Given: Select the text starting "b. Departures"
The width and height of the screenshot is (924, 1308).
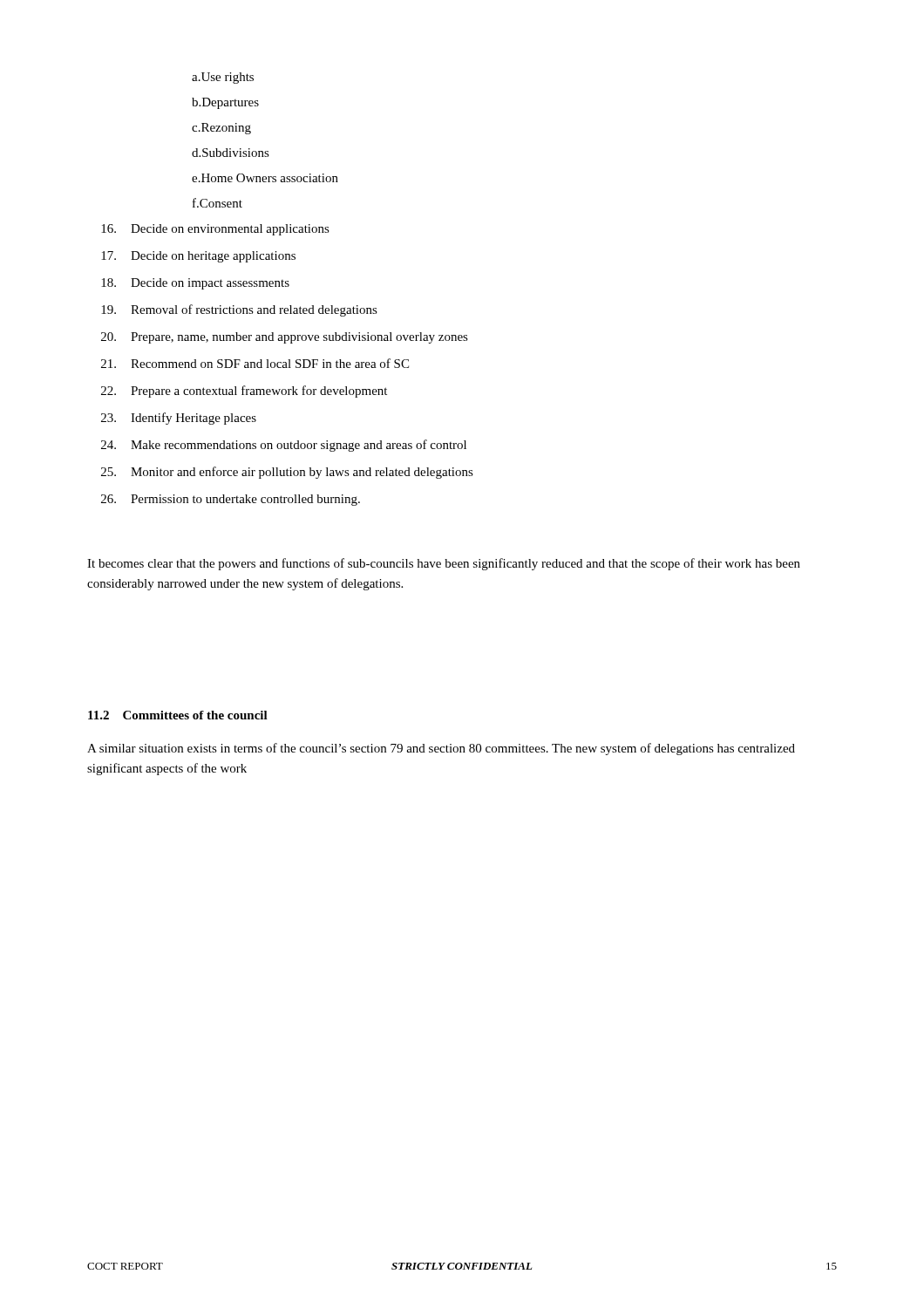Looking at the screenshot, I should (225, 103).
